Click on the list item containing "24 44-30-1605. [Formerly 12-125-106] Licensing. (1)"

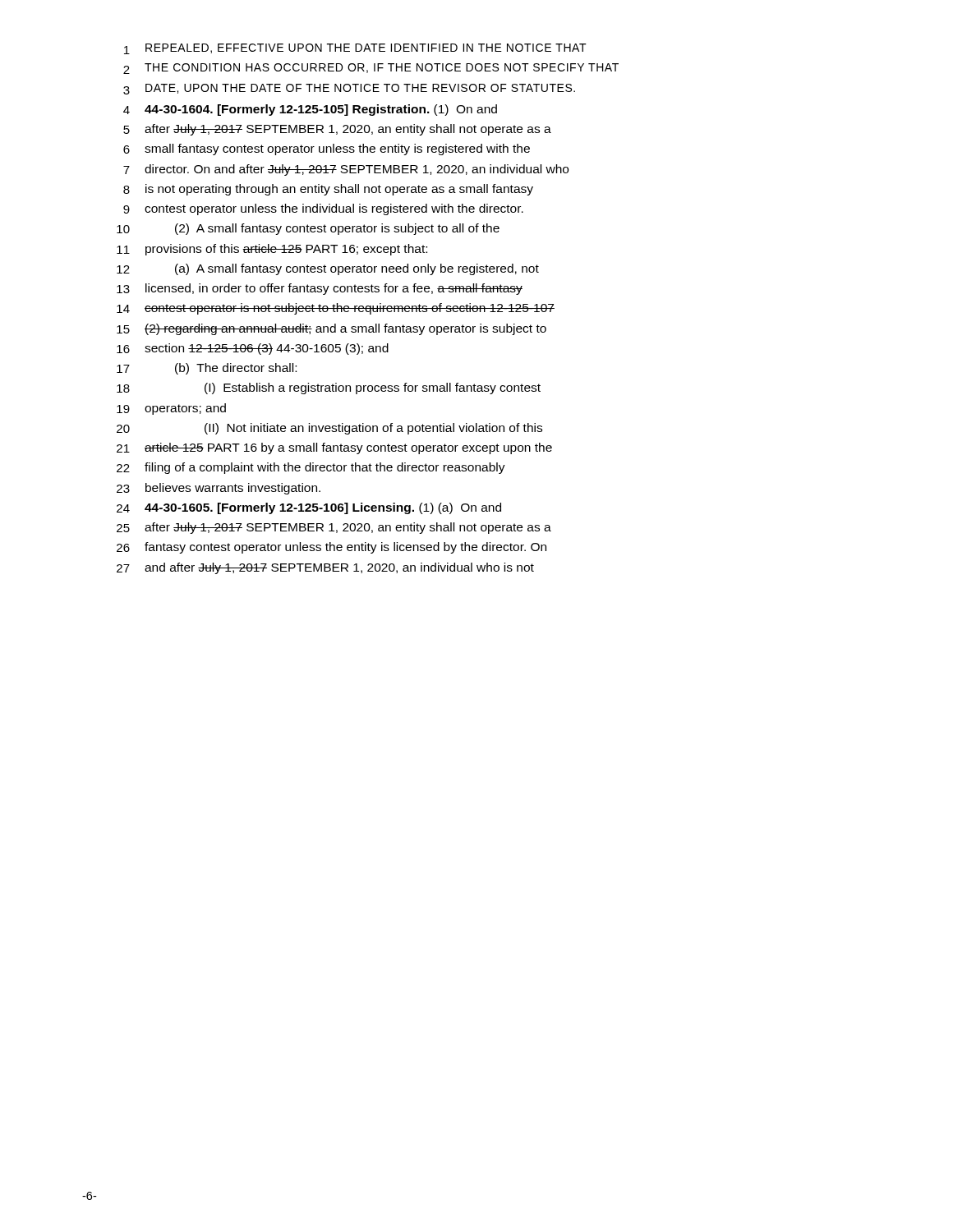[485, 507]
